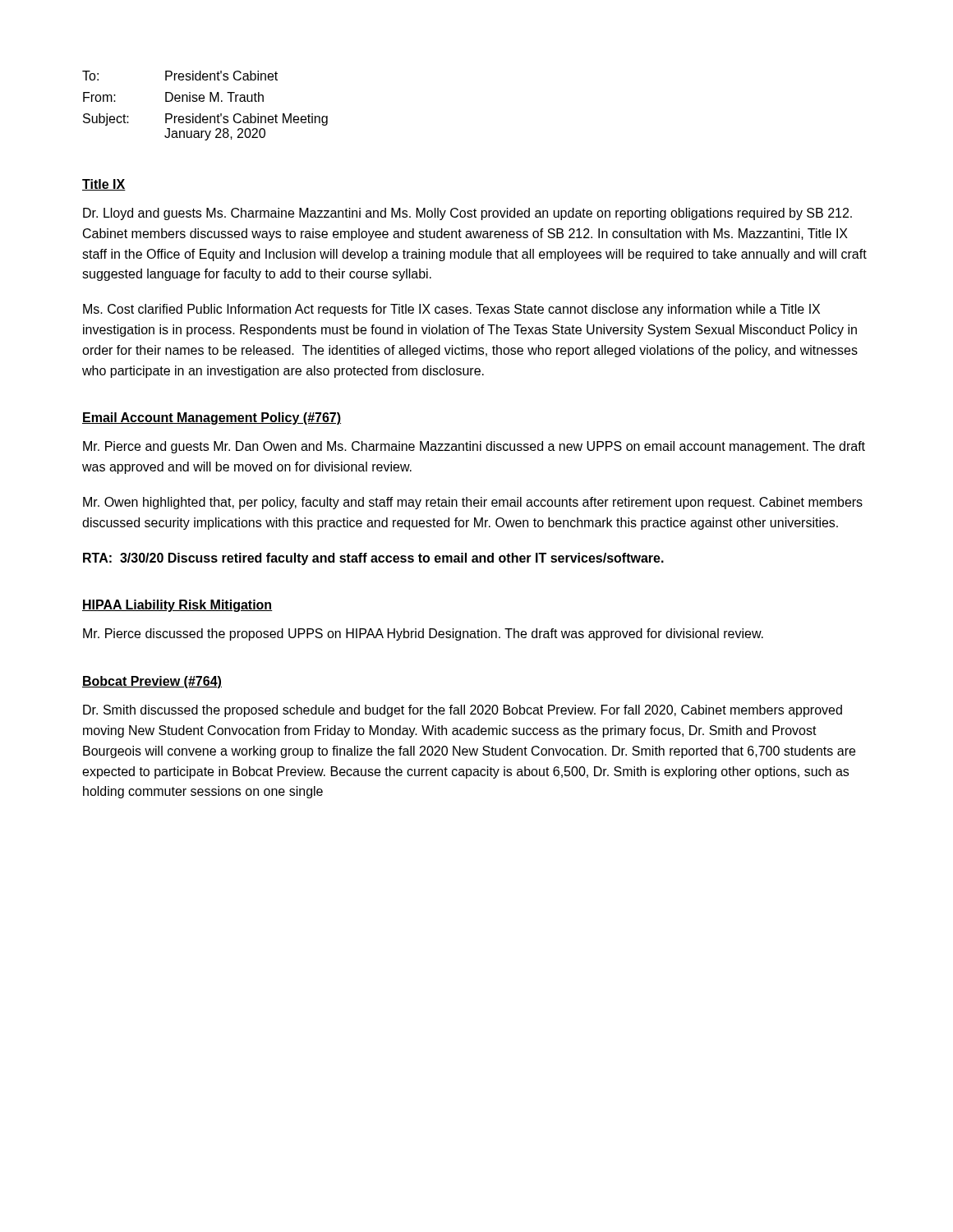Point to the block beginning "Dr. Lloyd and guests Ms. Charmaine"
This screenshot has height=1232, width=953.
[474, 244]
